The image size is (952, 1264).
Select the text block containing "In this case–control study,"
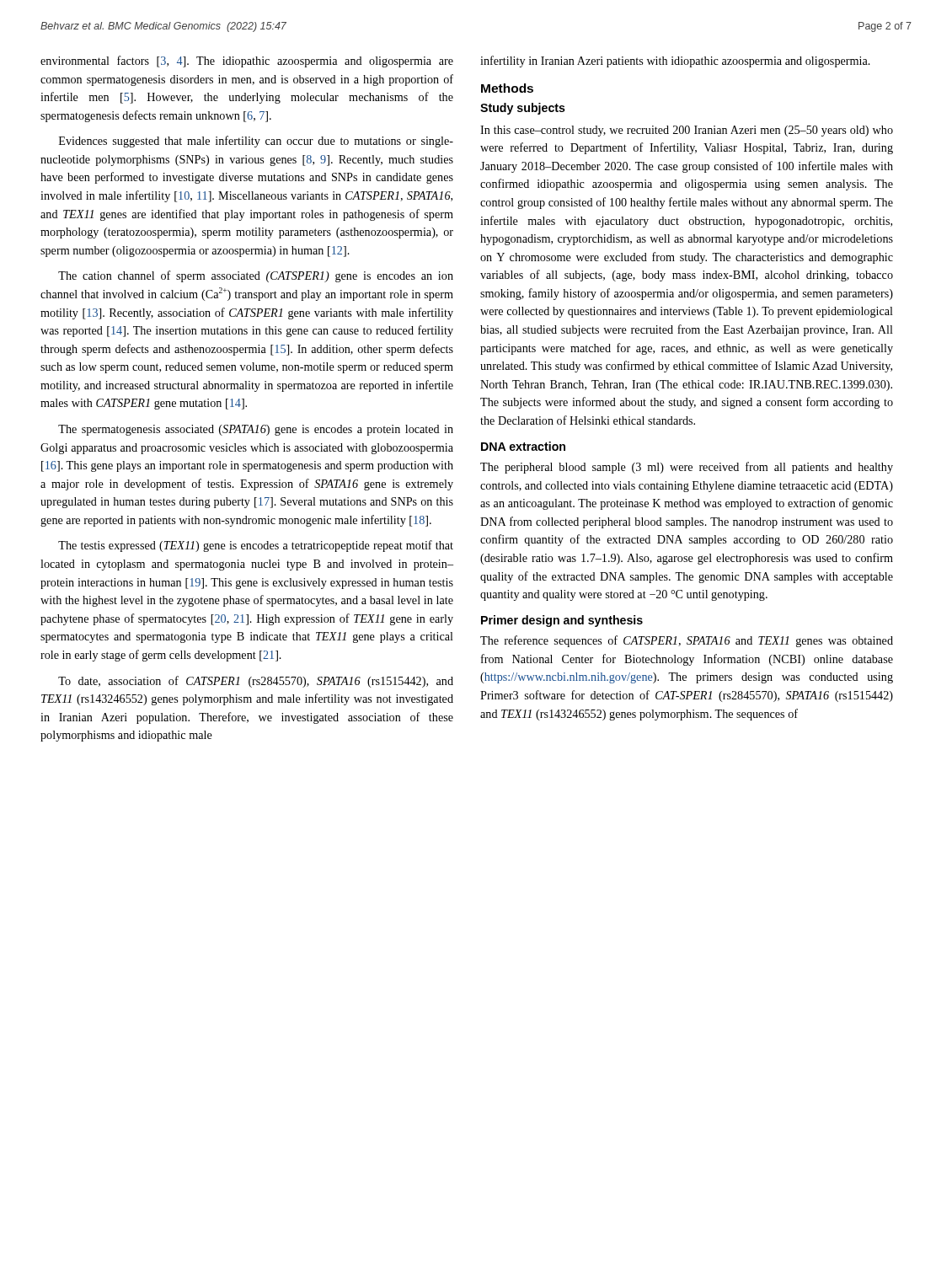tap(687, 276)
